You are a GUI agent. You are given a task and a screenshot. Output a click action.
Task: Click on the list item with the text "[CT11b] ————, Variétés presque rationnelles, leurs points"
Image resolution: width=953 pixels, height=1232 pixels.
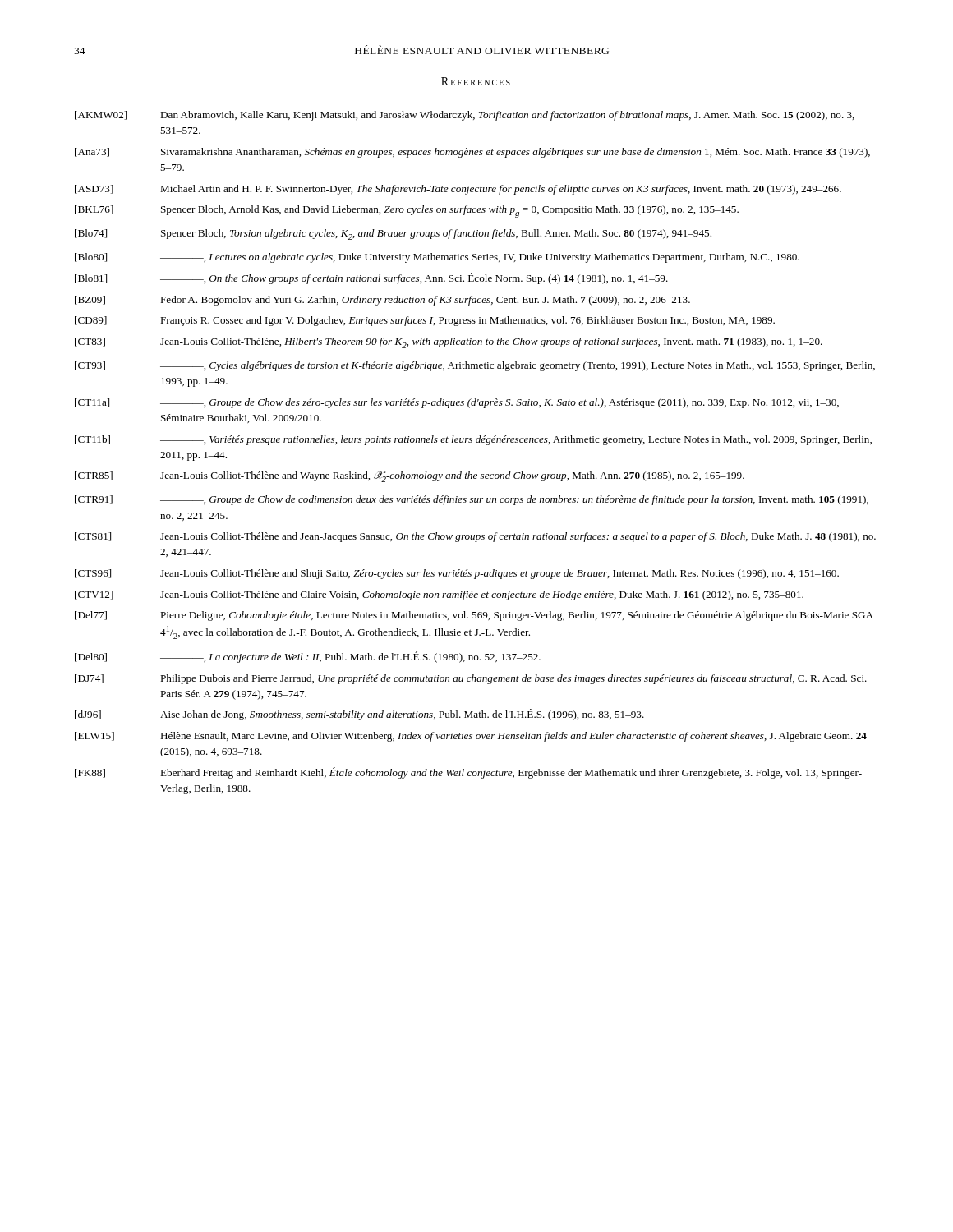pos(476,447)
